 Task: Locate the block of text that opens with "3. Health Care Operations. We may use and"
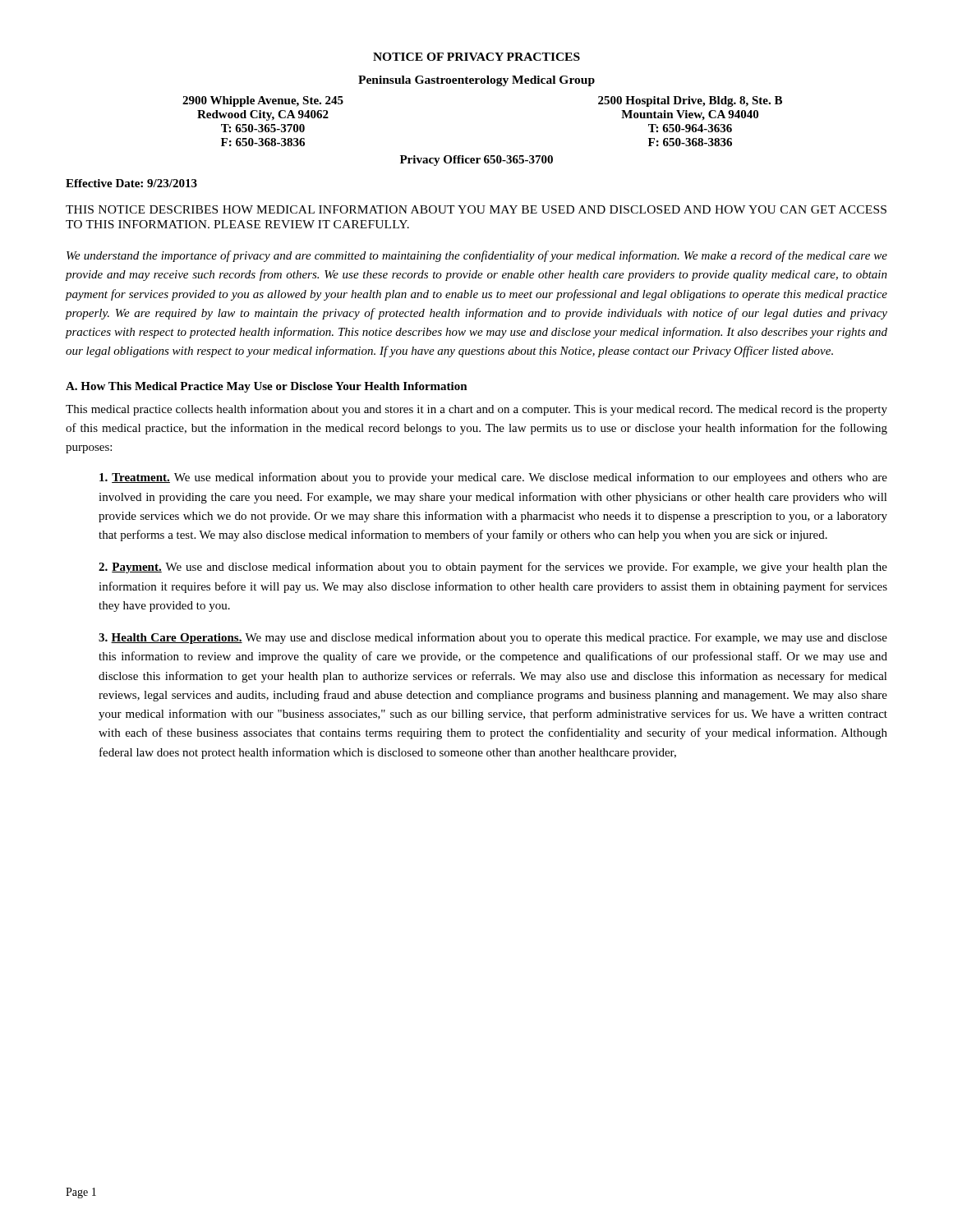point(493,695)
